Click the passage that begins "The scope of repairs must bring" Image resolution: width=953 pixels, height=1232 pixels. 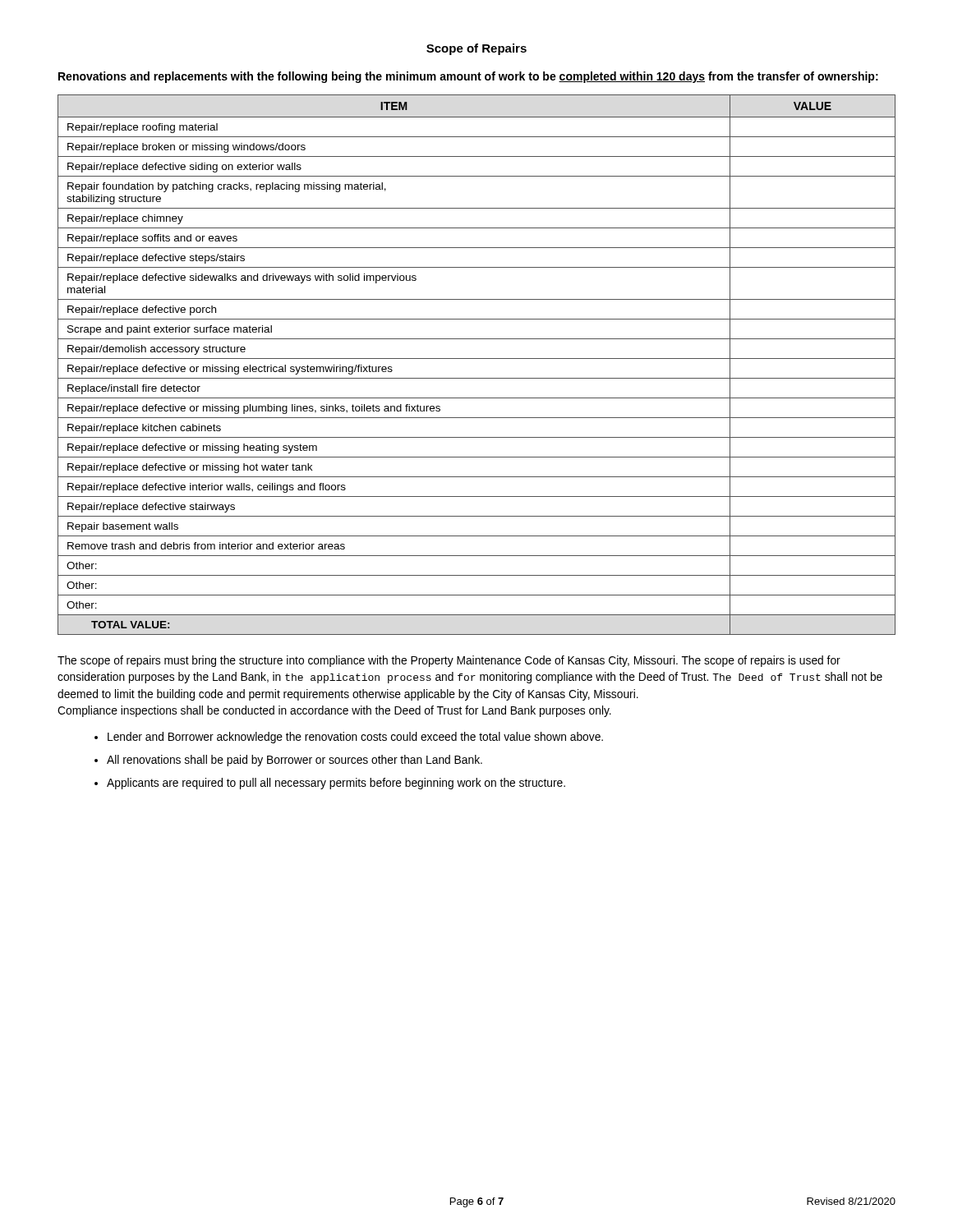tap(470, 686)
